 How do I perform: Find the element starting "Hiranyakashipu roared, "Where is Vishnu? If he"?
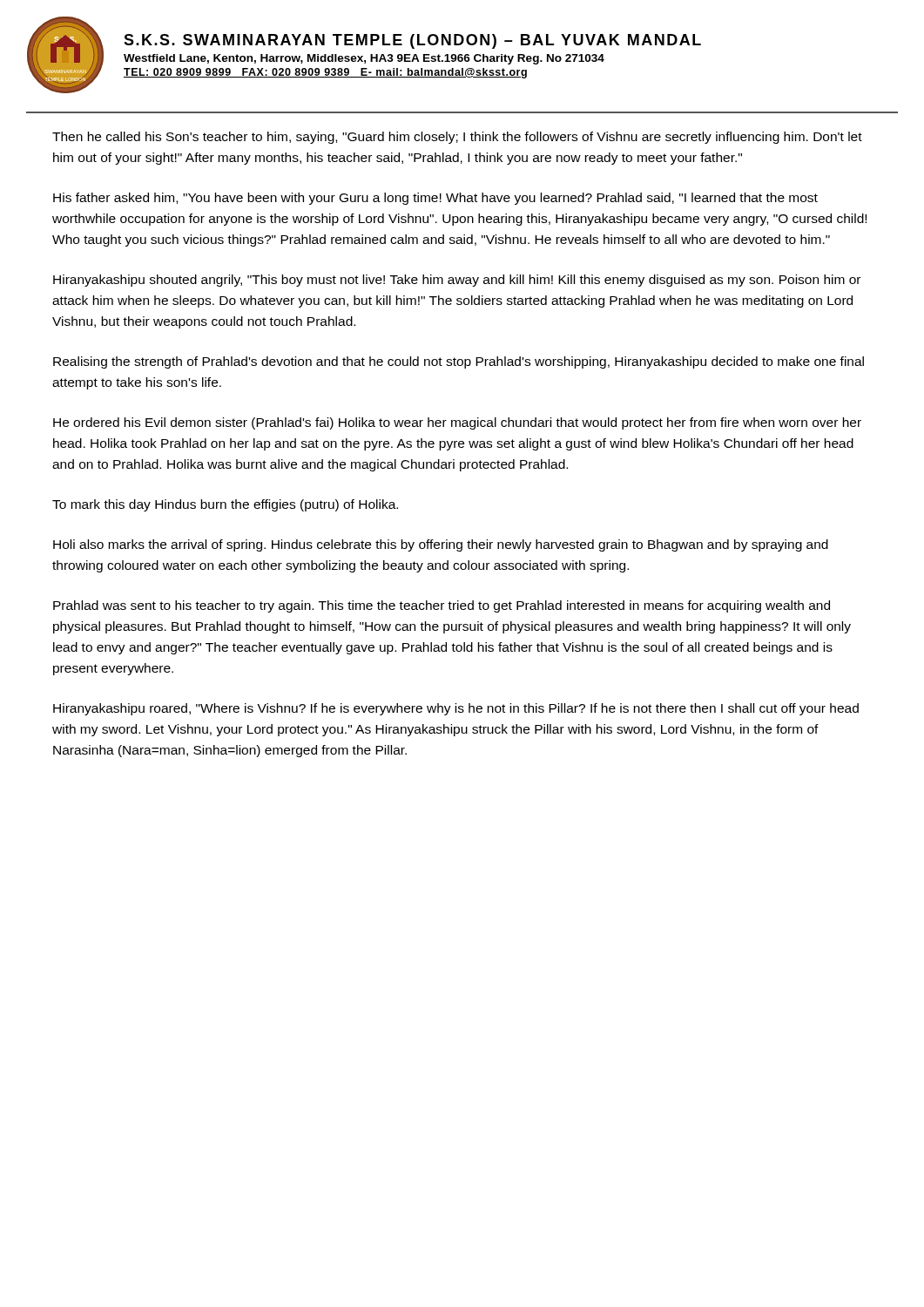[x=462, y=730]
